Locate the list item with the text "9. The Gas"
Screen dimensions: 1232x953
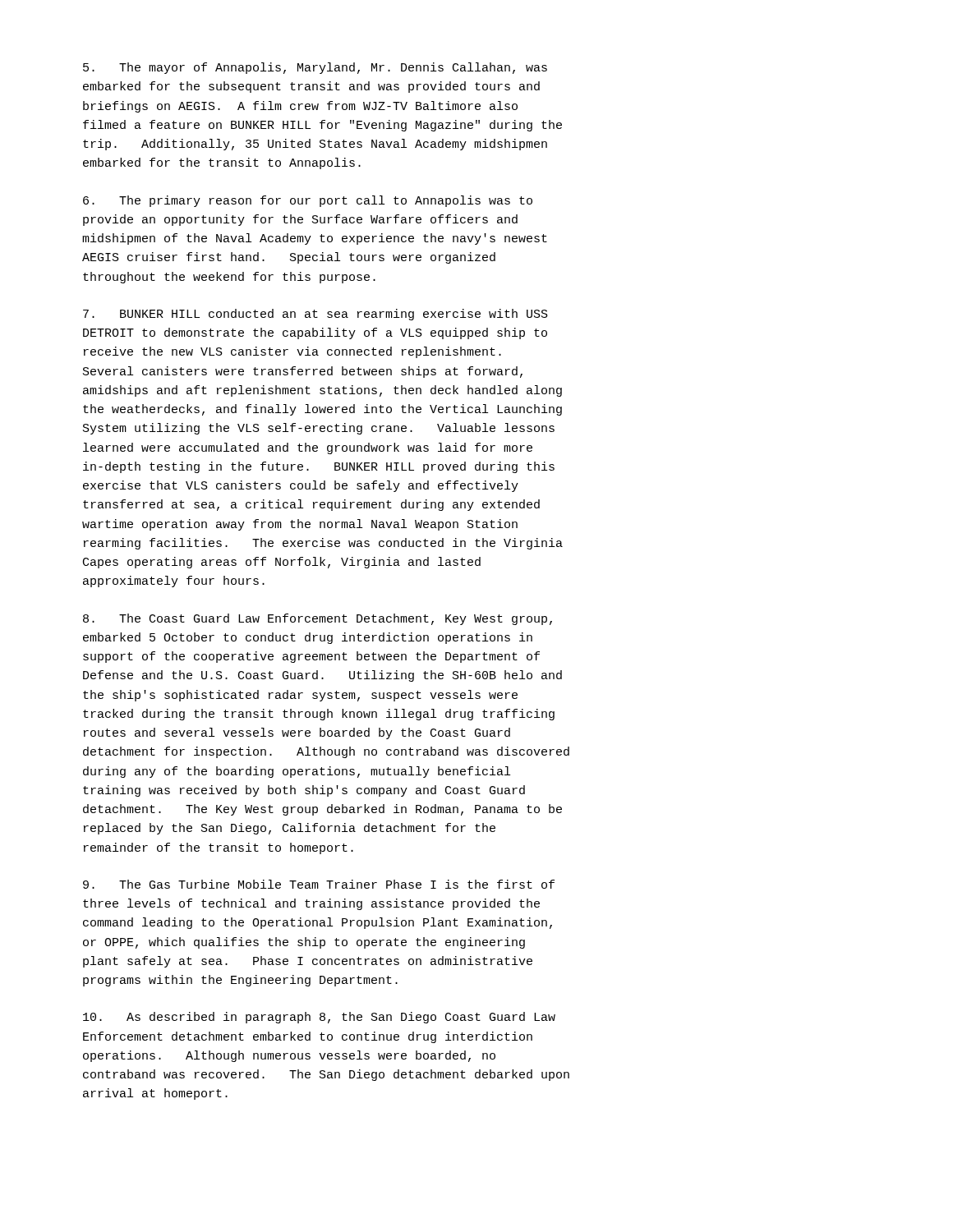[x=319, y=933]
